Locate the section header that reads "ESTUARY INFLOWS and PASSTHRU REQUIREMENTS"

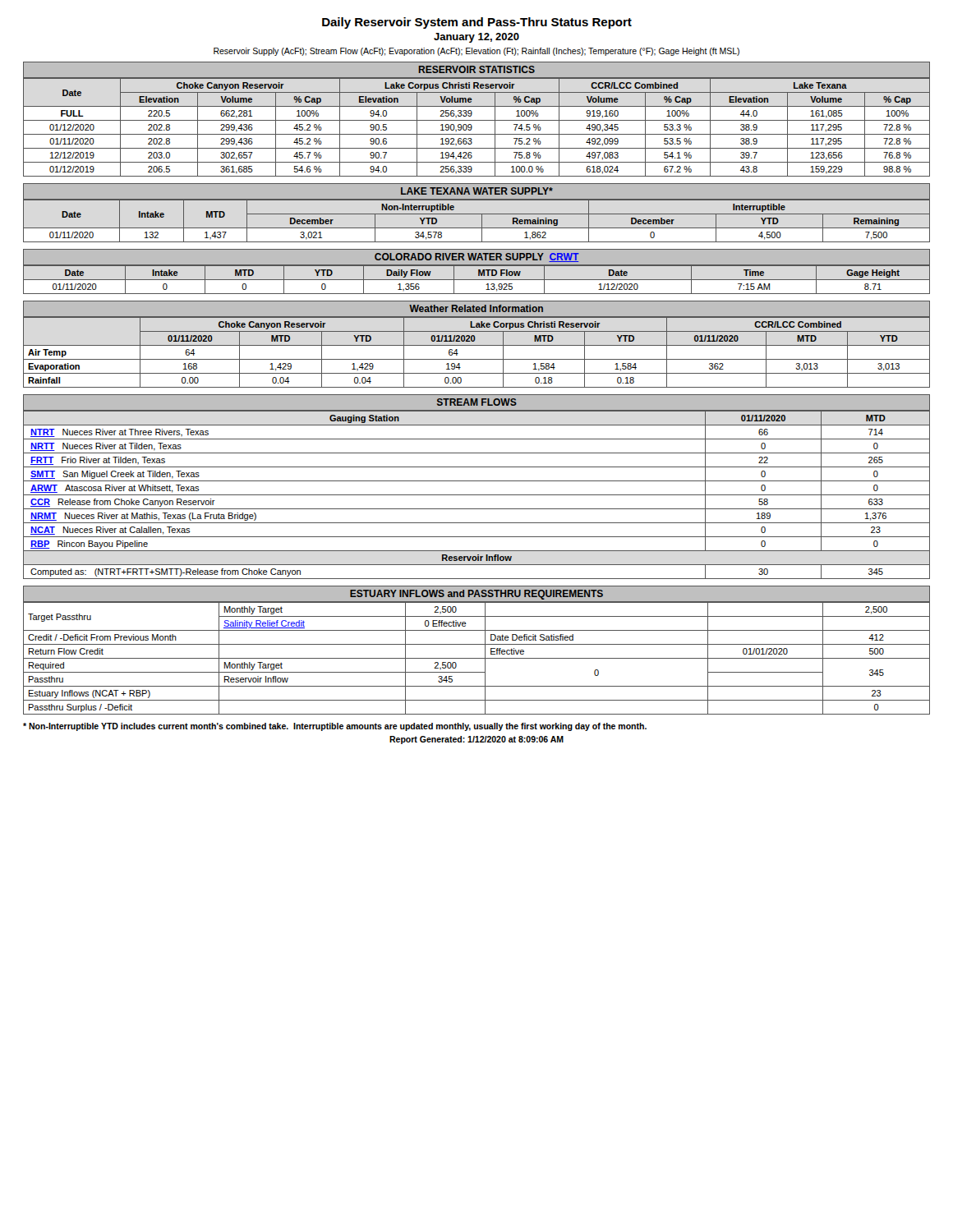coord(476,594)
